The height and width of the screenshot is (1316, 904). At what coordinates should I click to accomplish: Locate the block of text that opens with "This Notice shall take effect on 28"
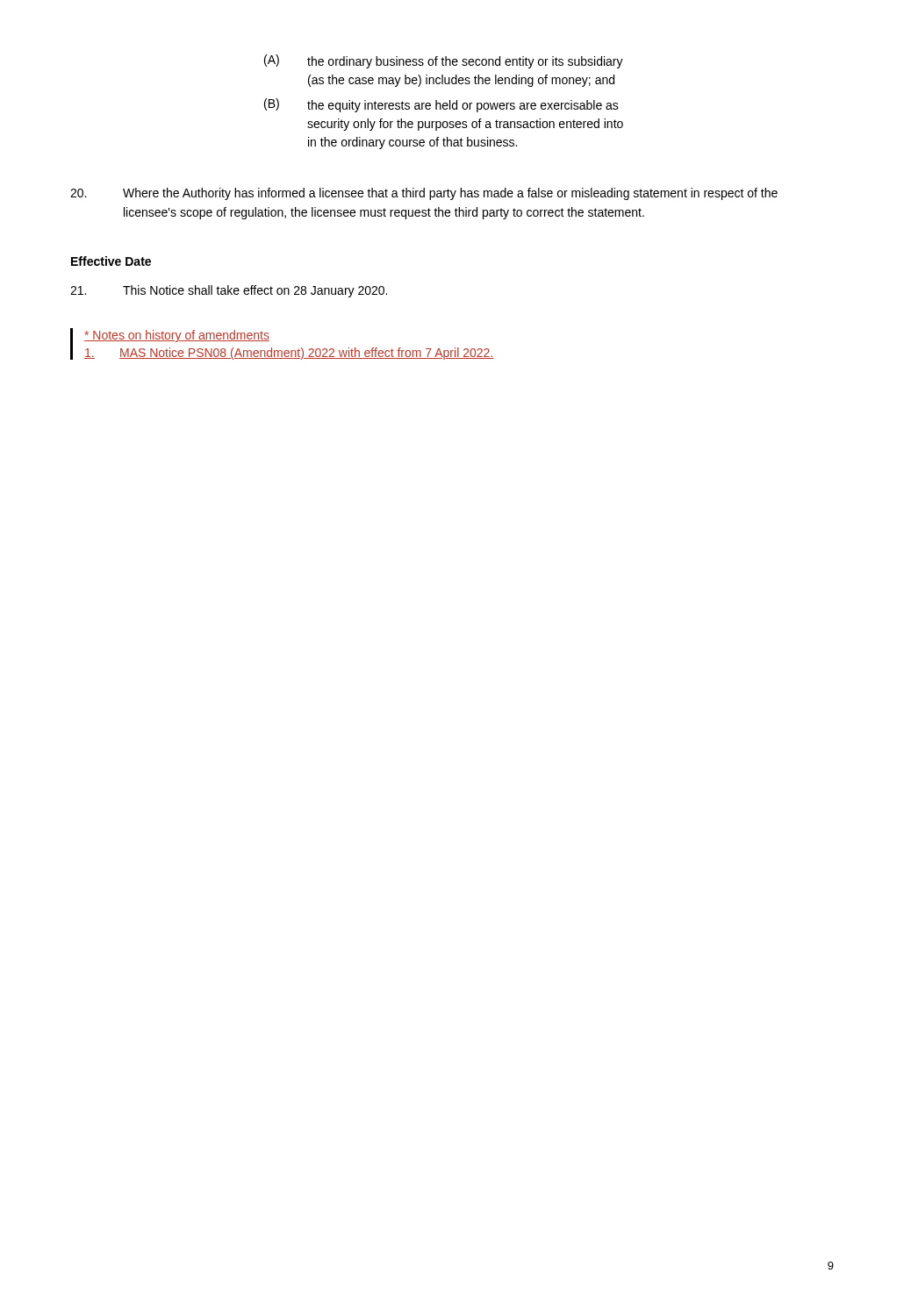(229, 291)
